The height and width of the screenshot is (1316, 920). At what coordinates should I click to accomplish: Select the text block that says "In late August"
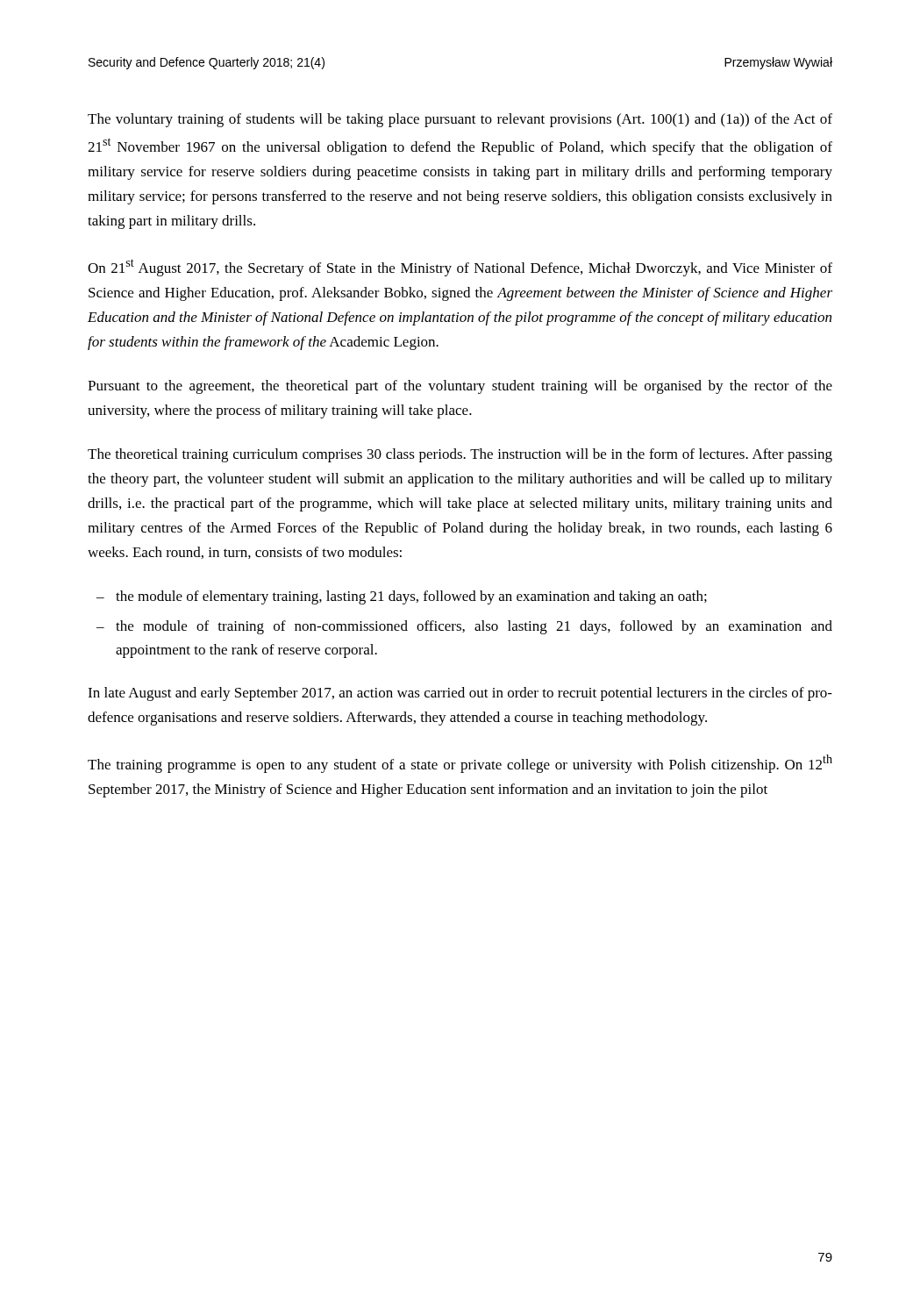pos(460,705)
